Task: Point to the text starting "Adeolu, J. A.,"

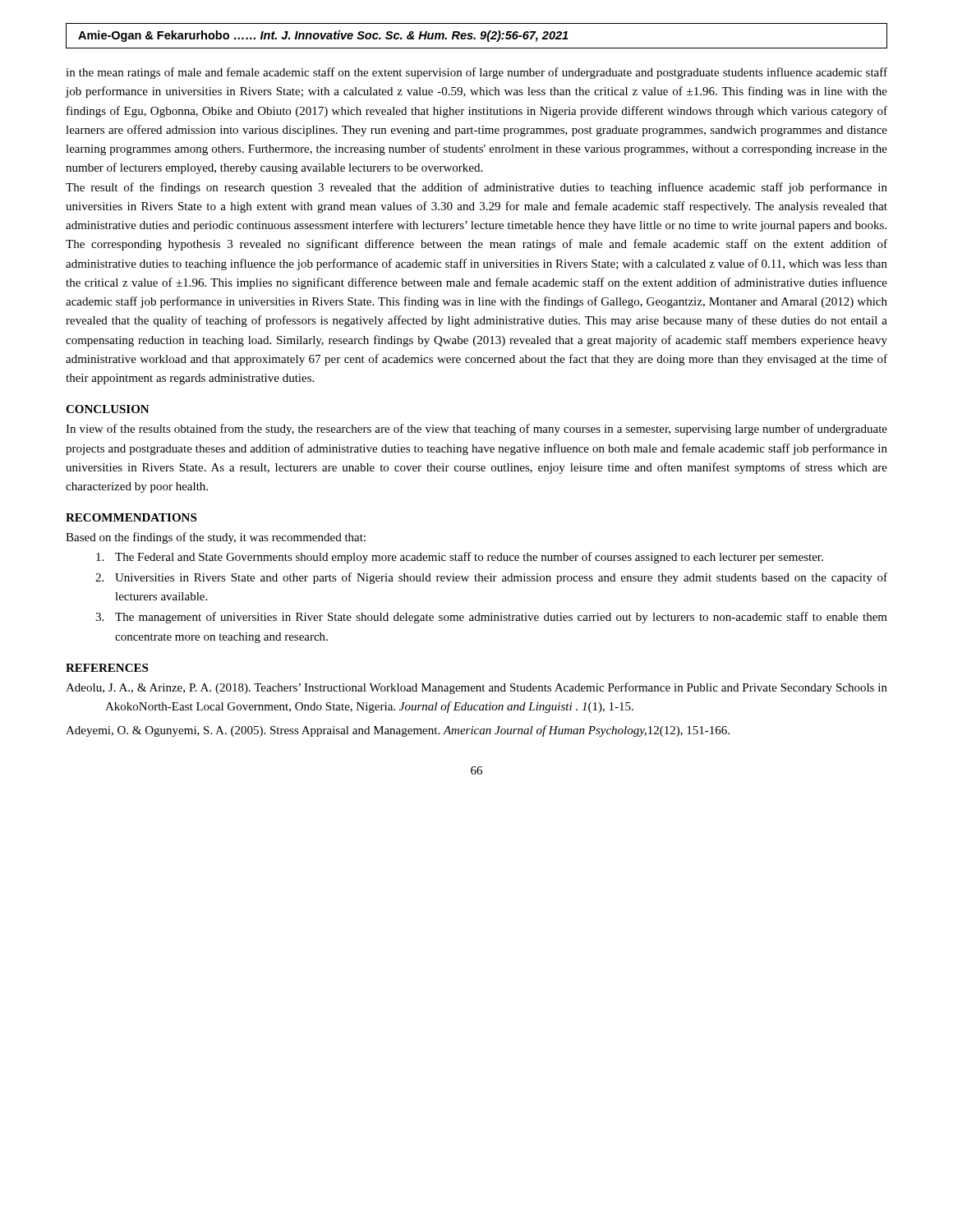Action: [496, 697]
